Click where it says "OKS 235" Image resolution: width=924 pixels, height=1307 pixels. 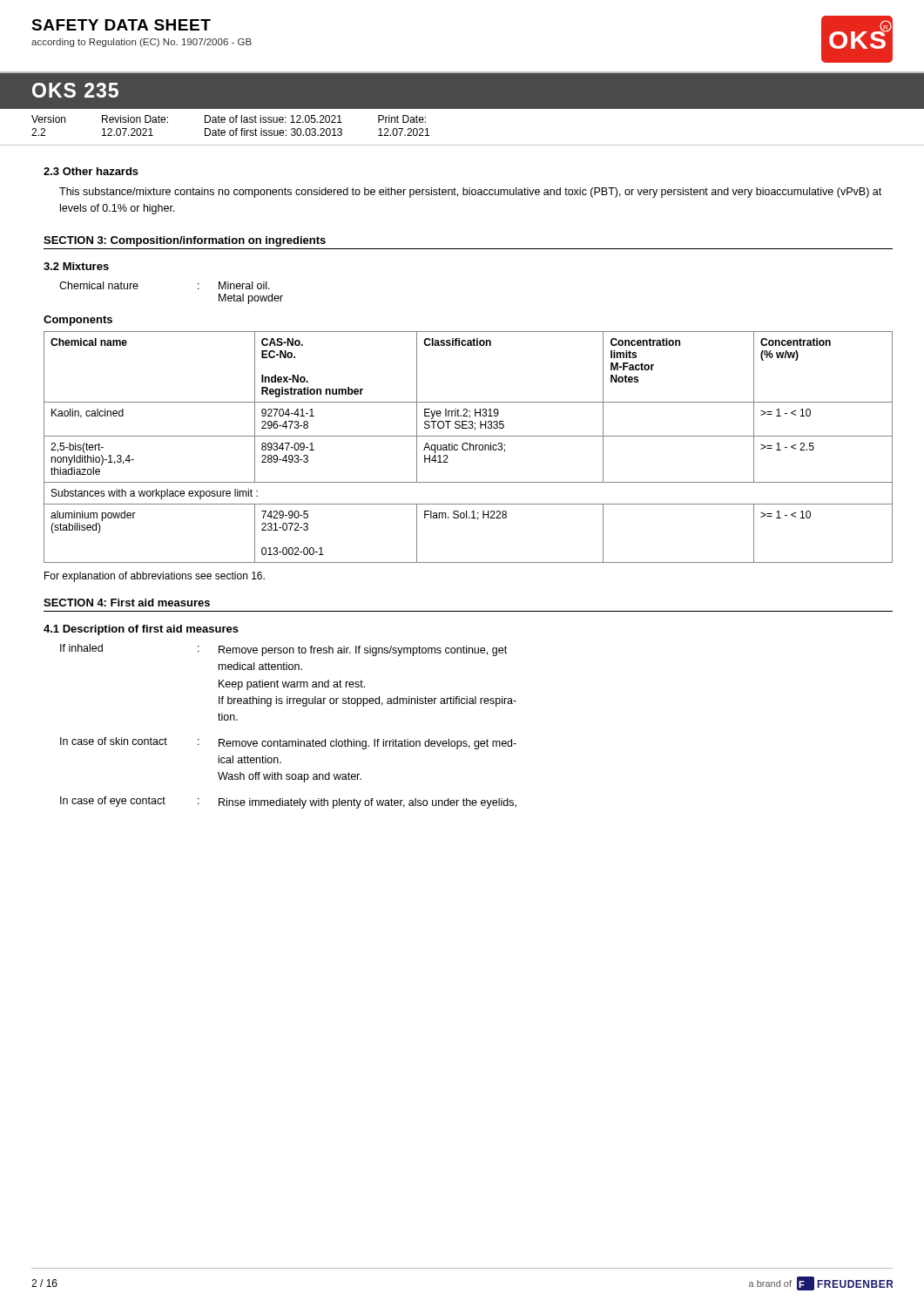(x=76, y=91)
